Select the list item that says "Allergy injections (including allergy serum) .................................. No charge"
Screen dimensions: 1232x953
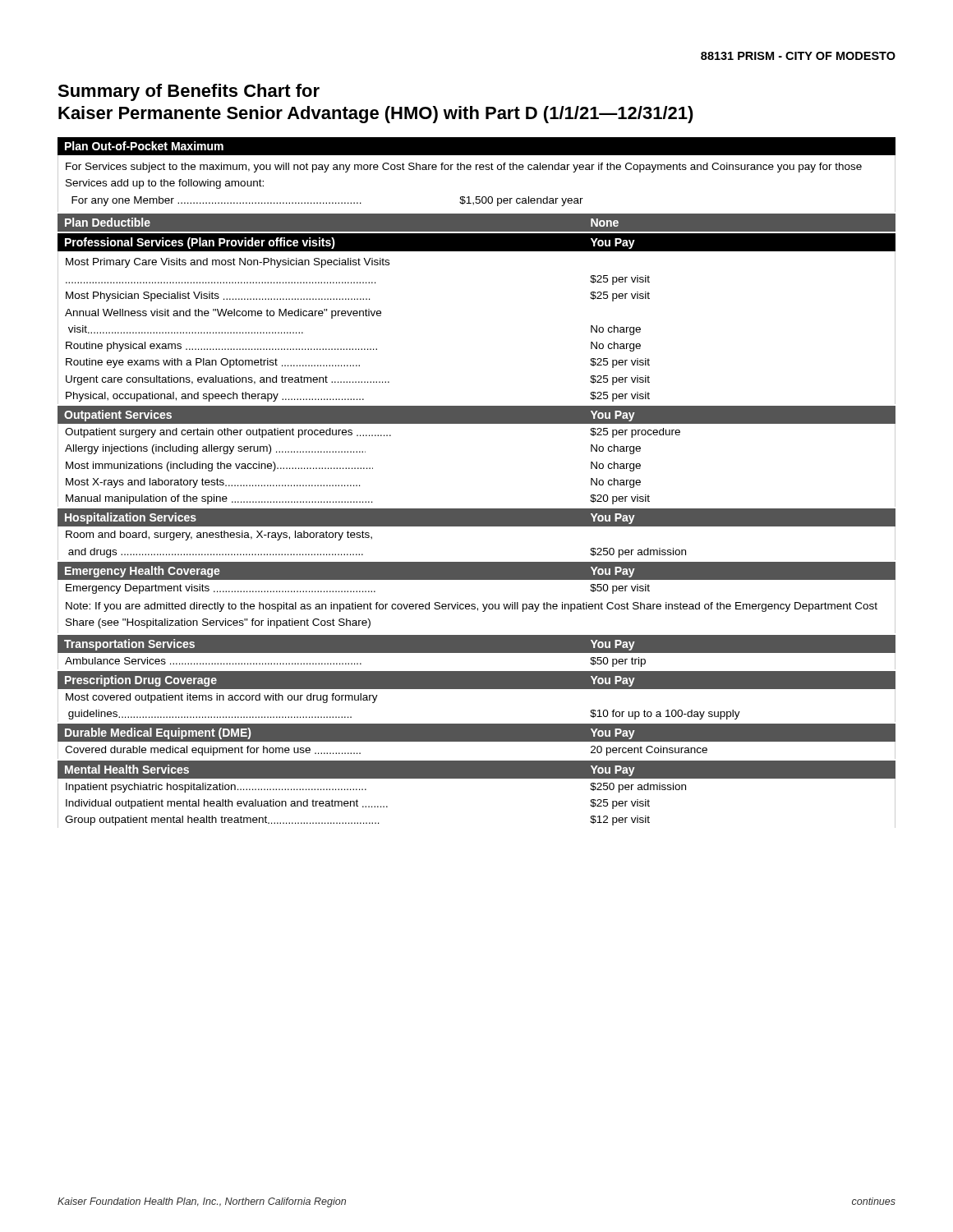(x=170, y=449)
